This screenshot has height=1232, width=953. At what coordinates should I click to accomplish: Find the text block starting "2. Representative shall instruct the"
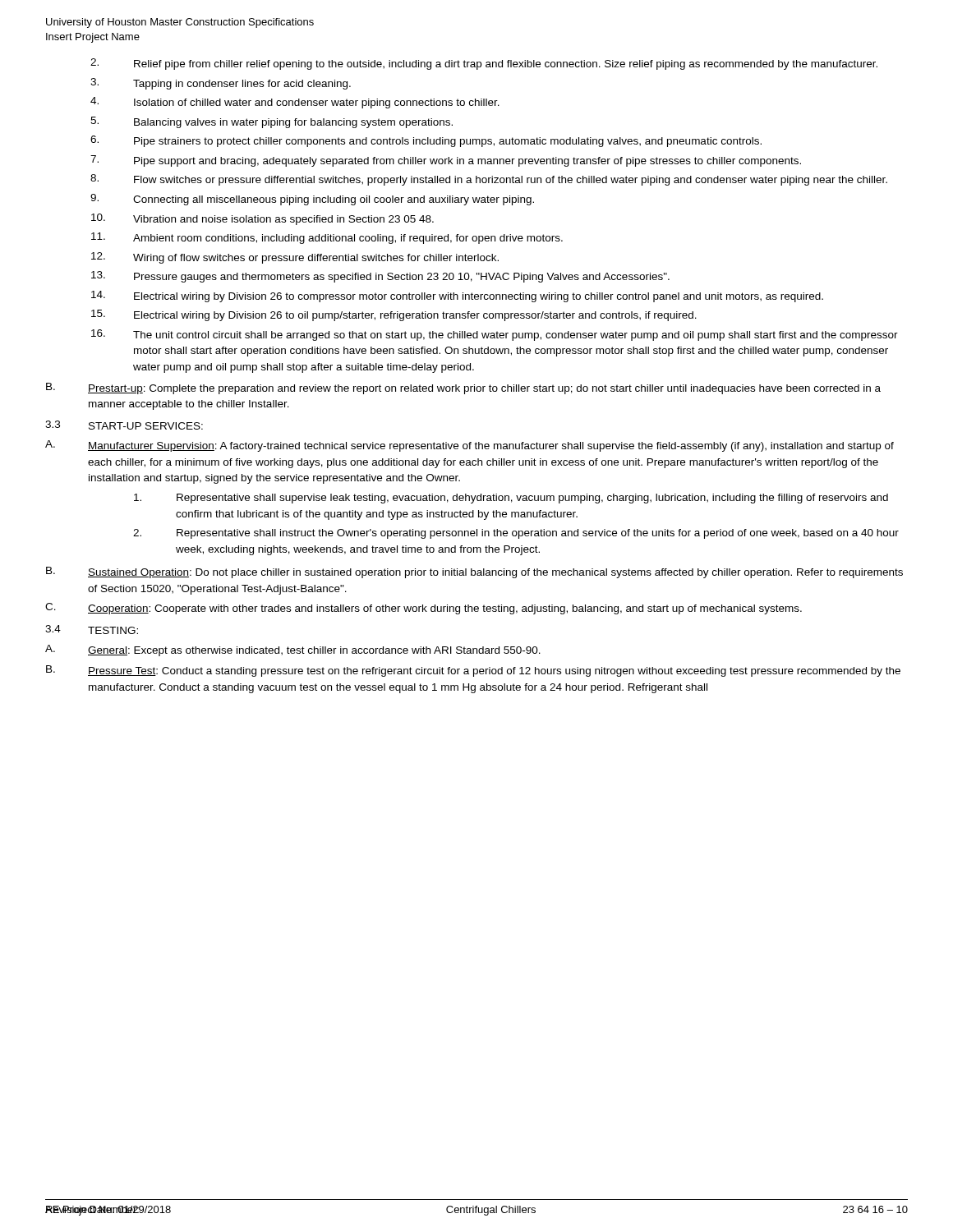(498, 541)
